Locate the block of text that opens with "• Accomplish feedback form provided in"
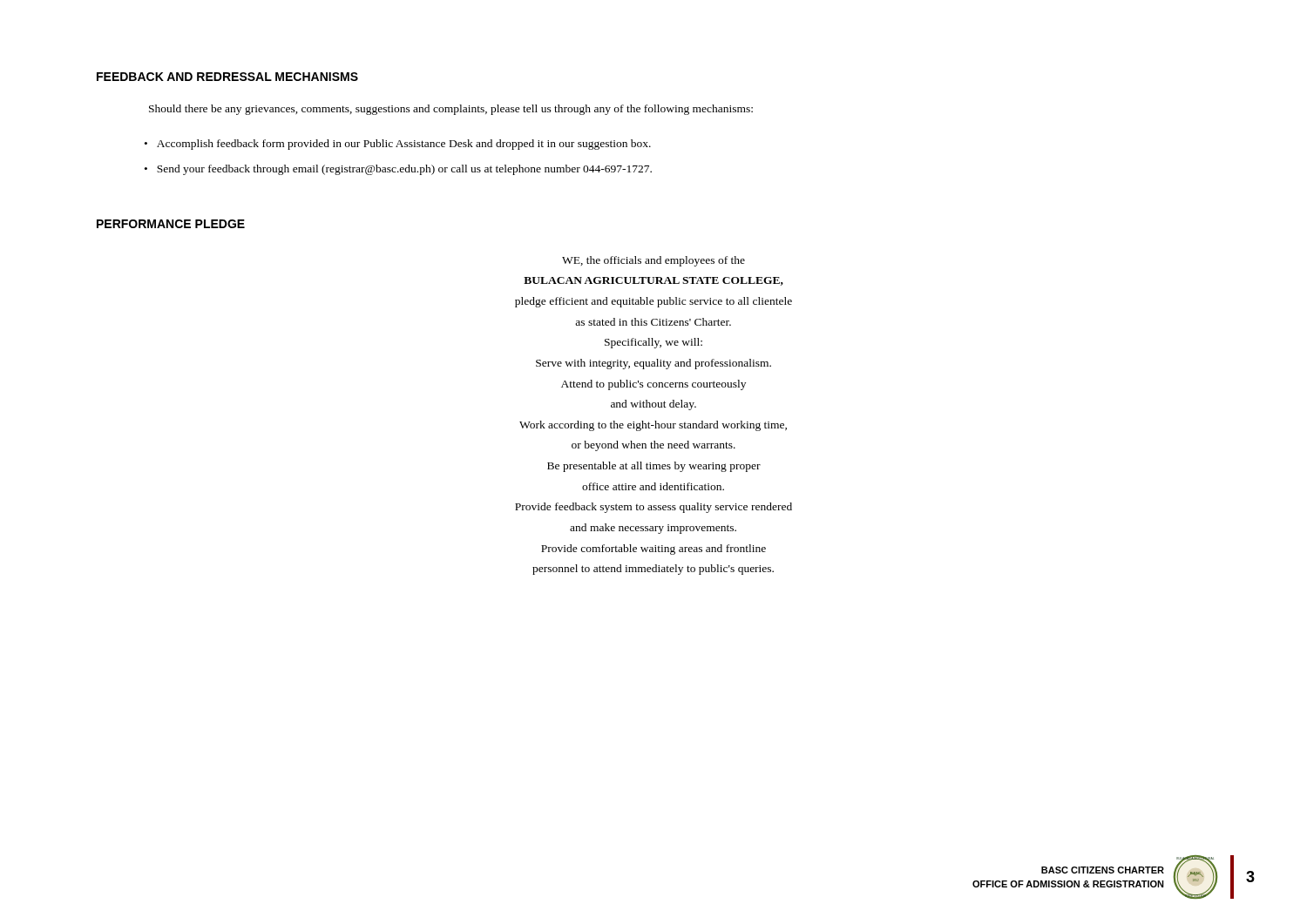The image size is (1307, 924). pos(398,144)
